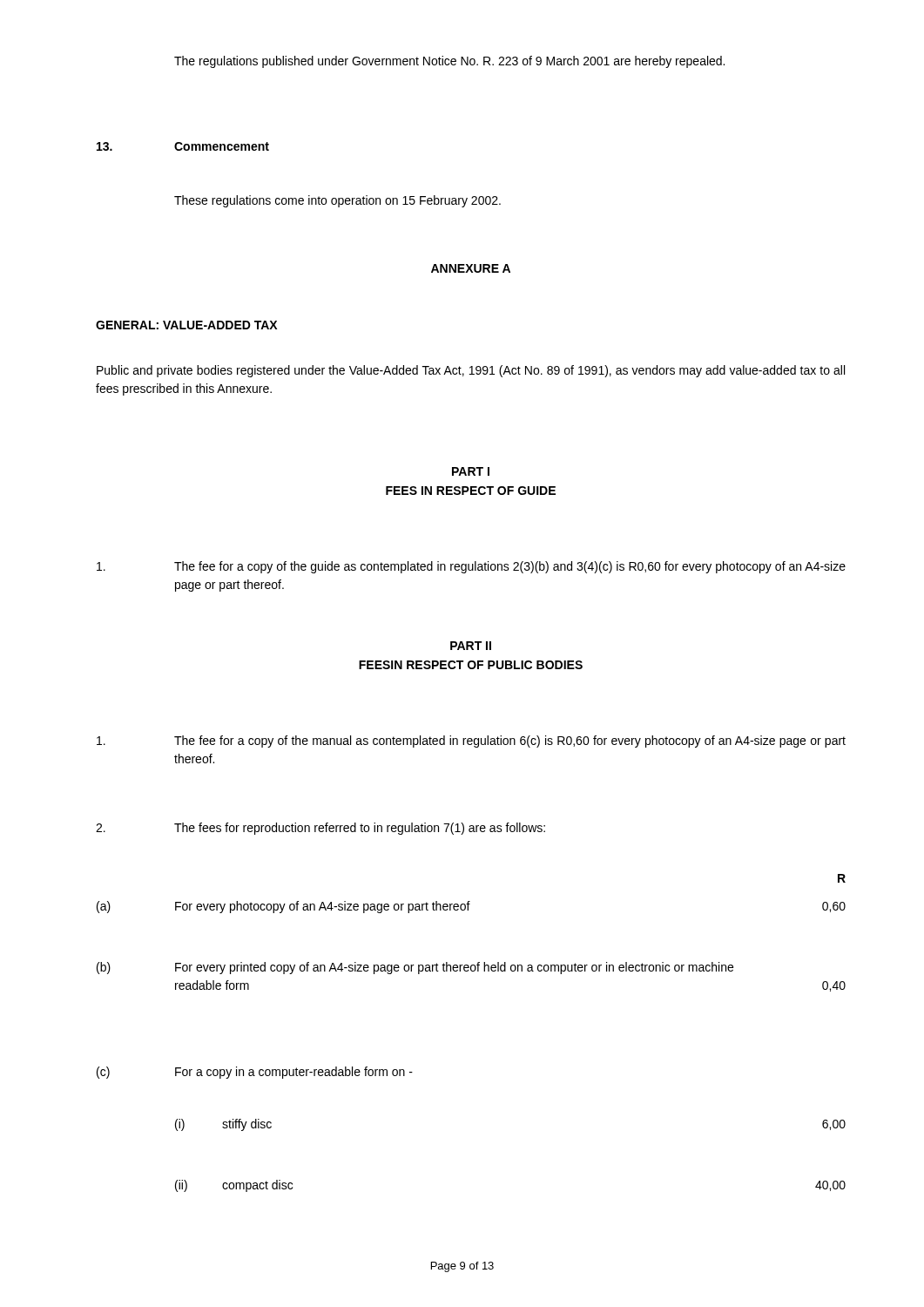Screen dimensions: 1307x924
Task: Click on the list item that says "(c) For a copy in a"
Action: click(255, 1073)
